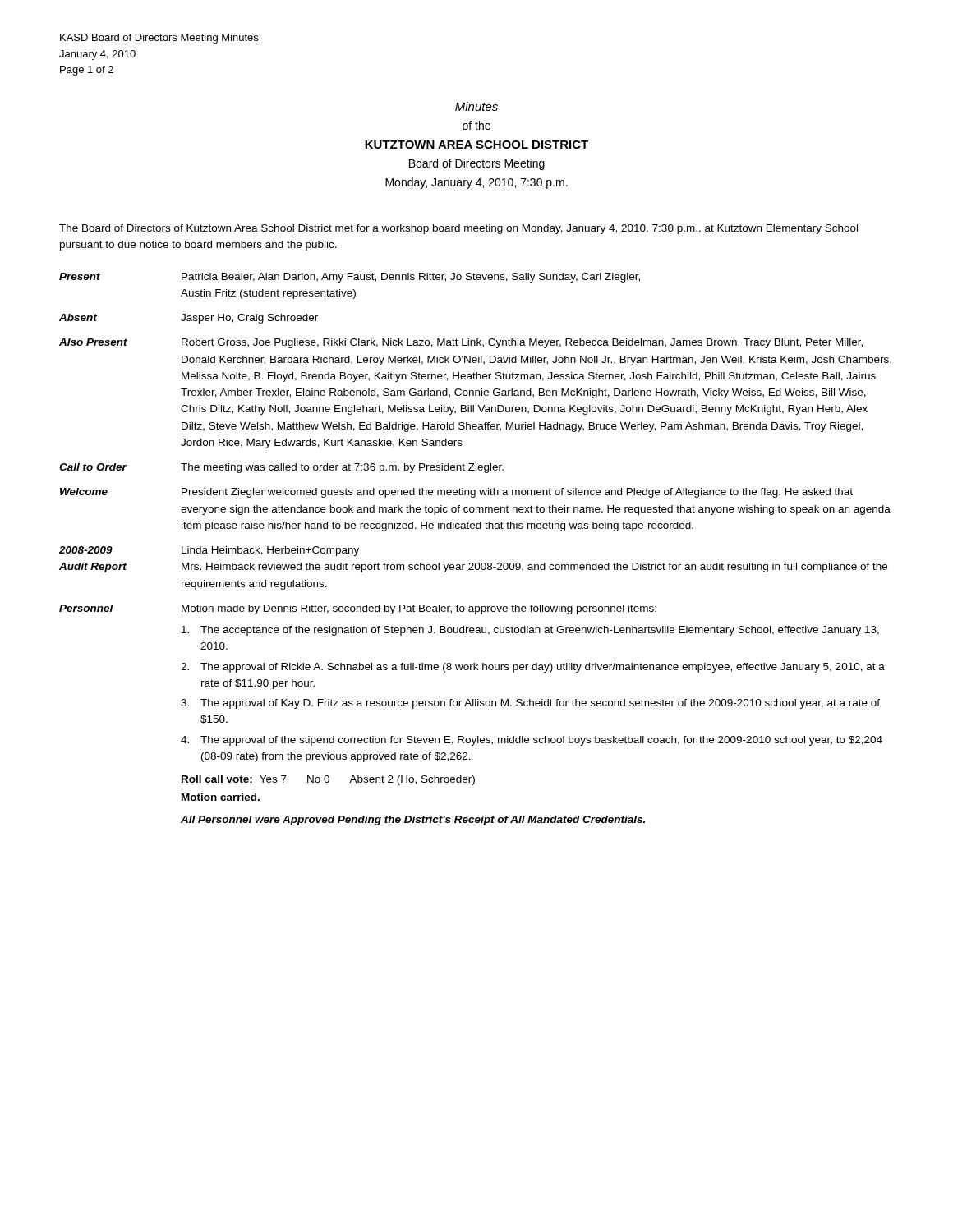Locate the list item that says "Call to Order The"

coord(476,467)
